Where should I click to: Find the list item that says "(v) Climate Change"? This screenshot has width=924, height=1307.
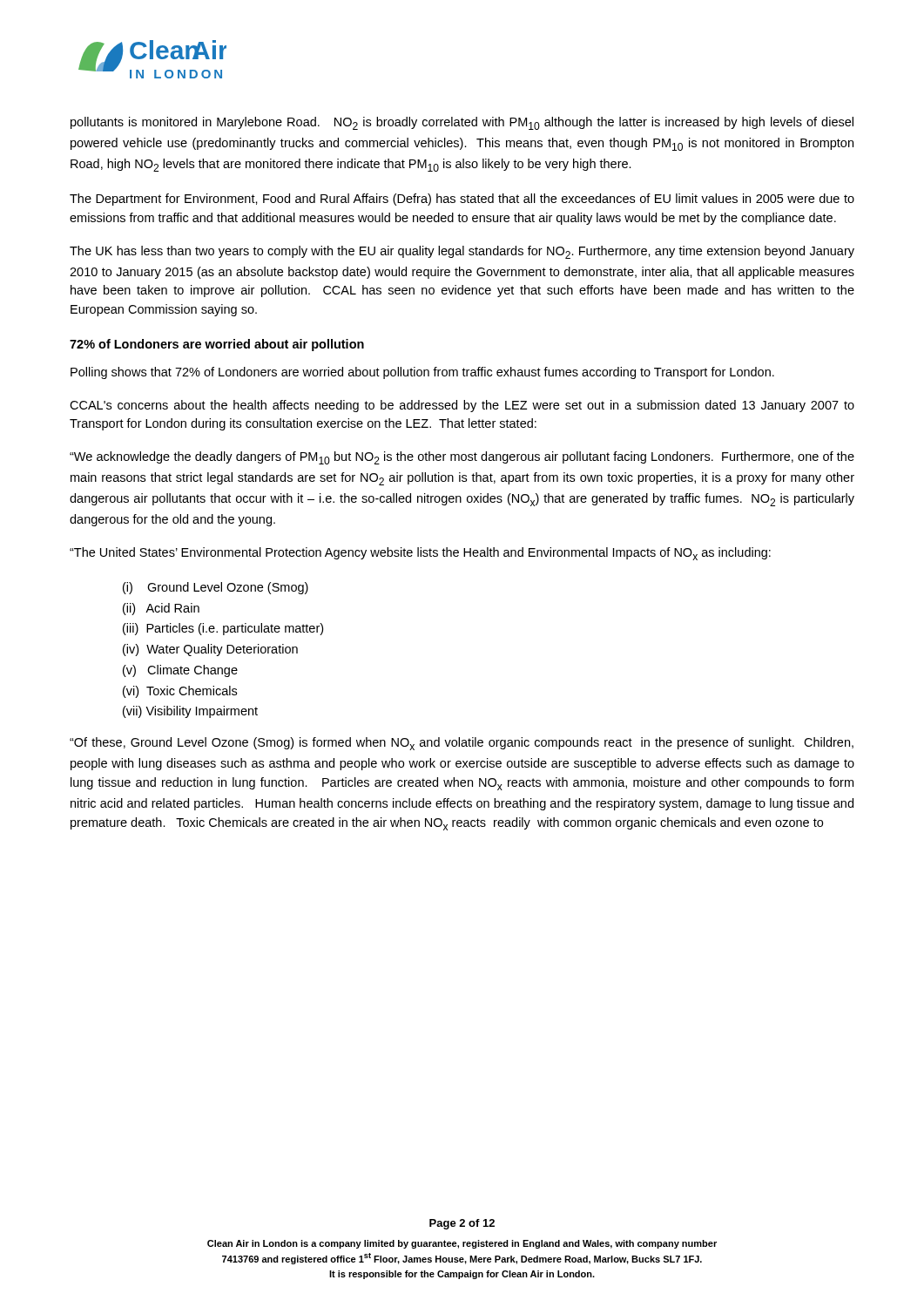(x=180, y=670)
